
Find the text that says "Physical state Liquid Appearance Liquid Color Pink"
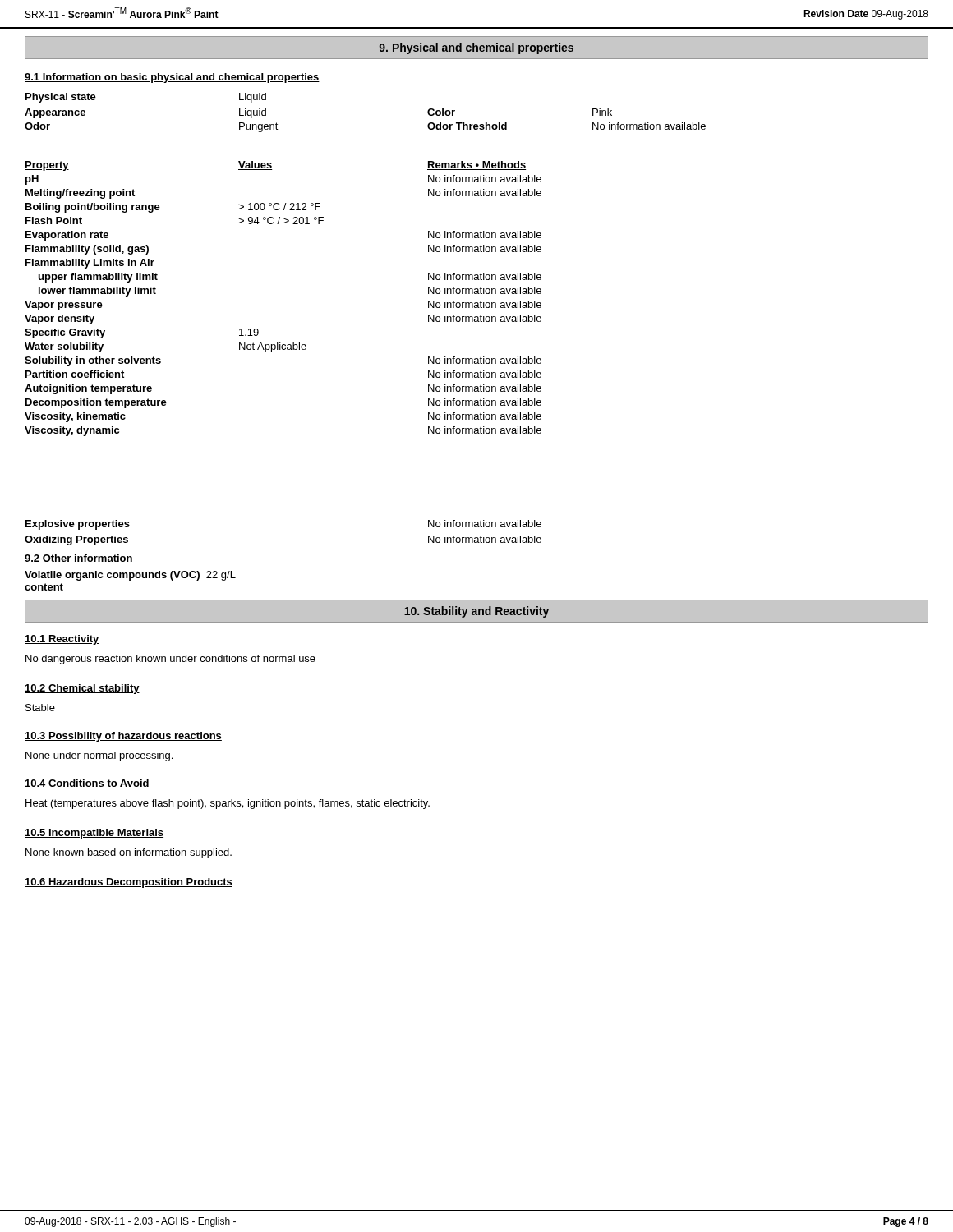60,97
